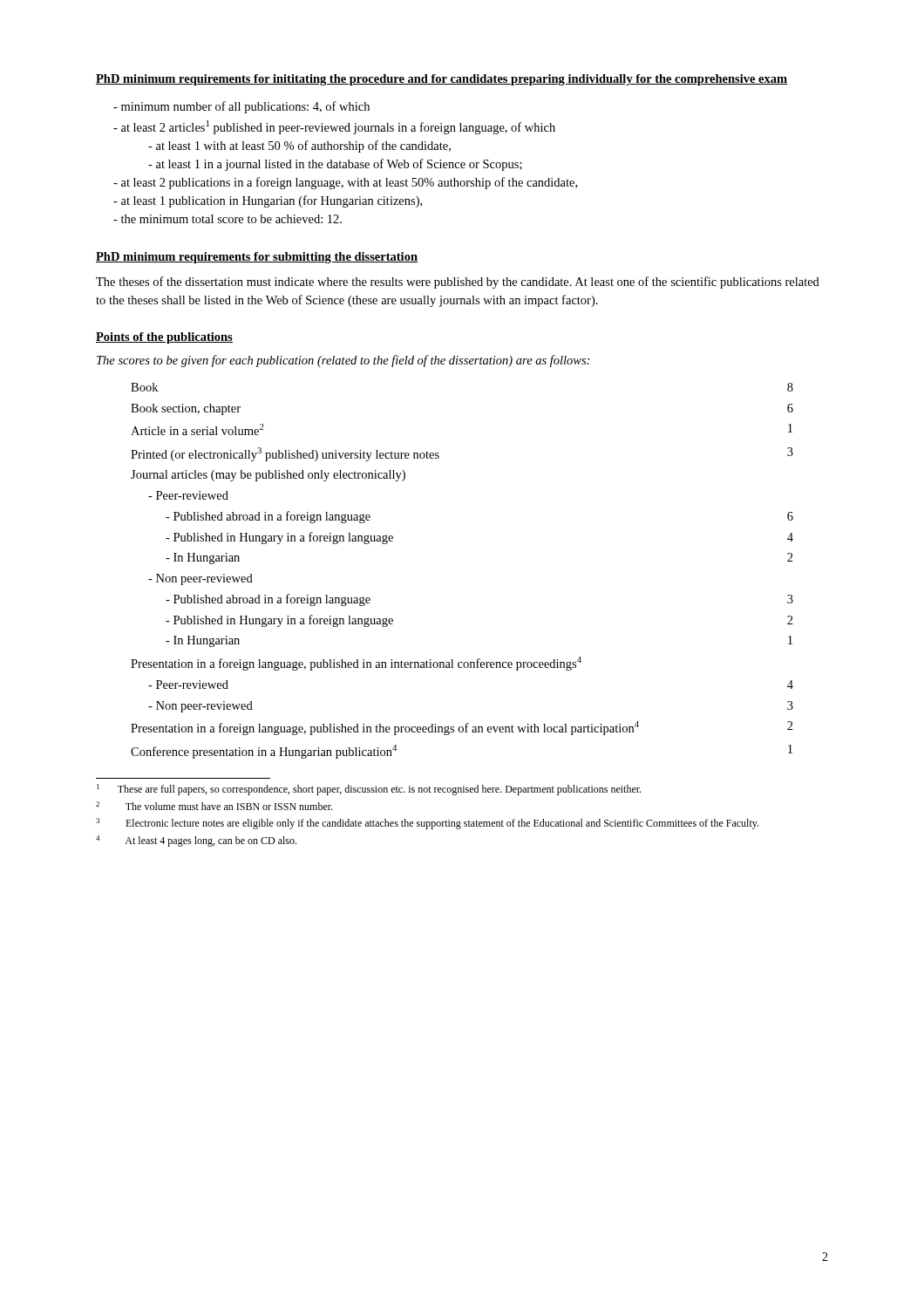Screen dimensions: 1308x924
Task: Locate the list item that reads "at least 1 publication in"
Action: [x=268, y=200]
